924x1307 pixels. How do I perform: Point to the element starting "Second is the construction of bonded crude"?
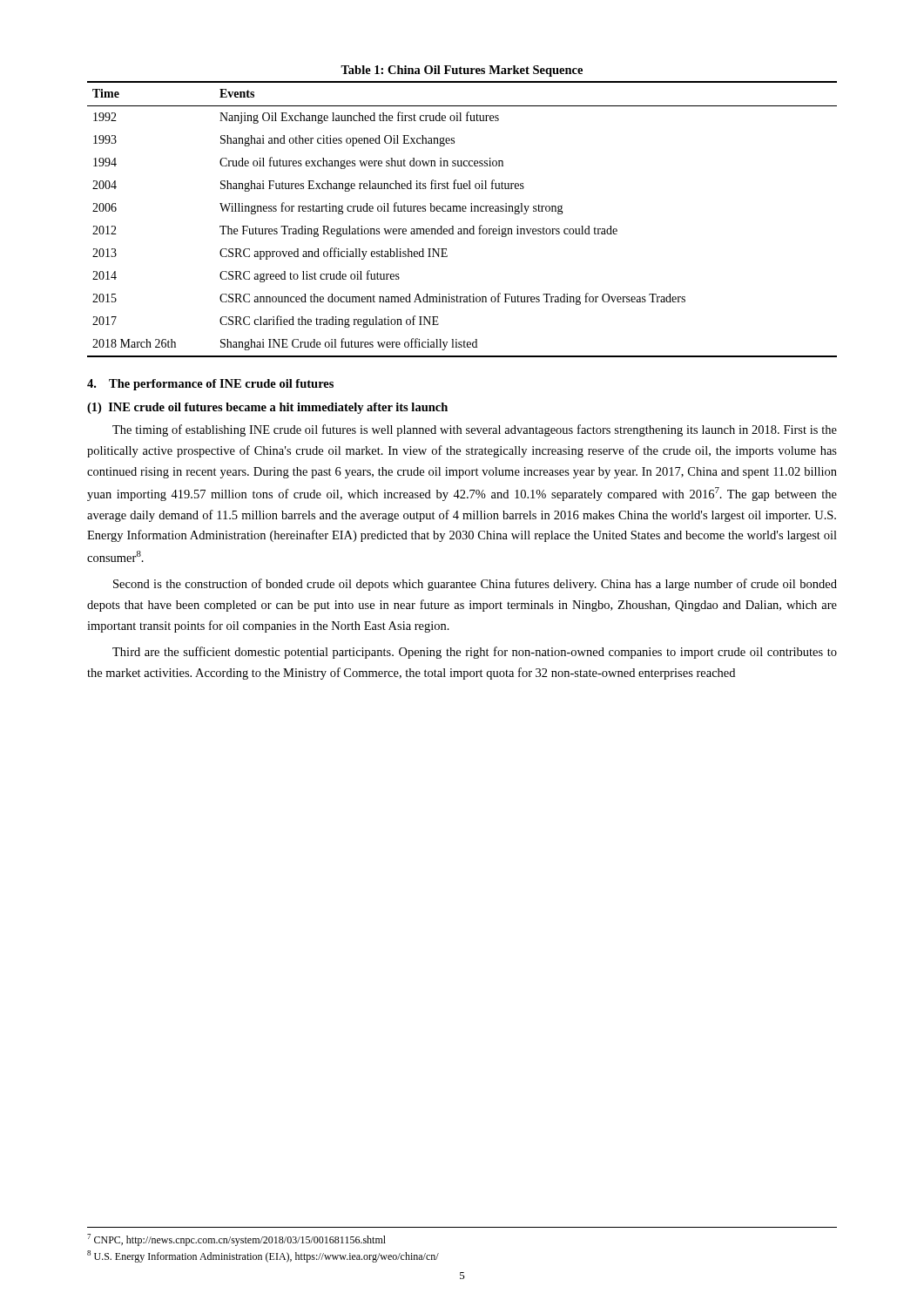tap(462, 605)
